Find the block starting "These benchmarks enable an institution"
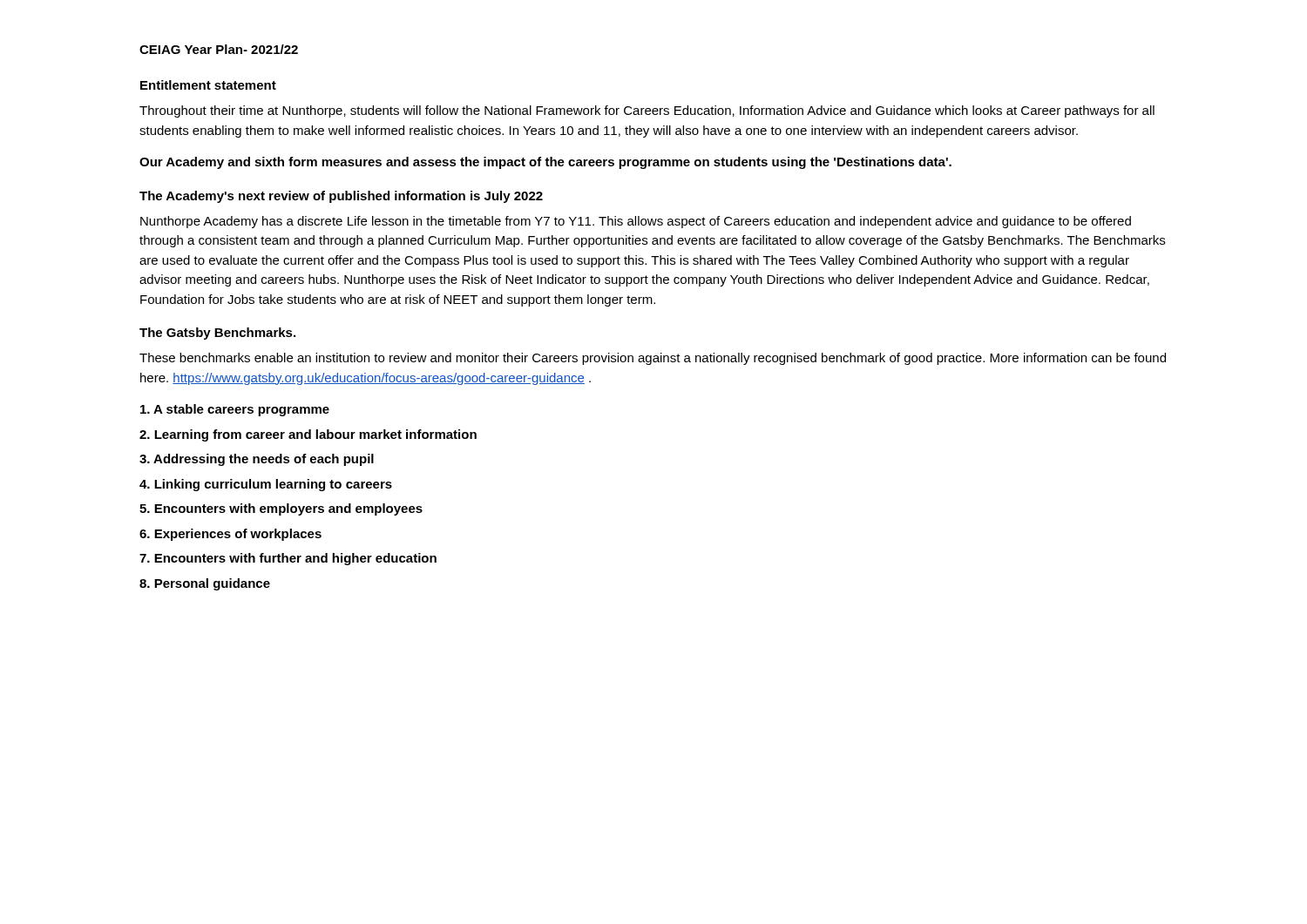Screen dimensions: 924x1307 653,367
